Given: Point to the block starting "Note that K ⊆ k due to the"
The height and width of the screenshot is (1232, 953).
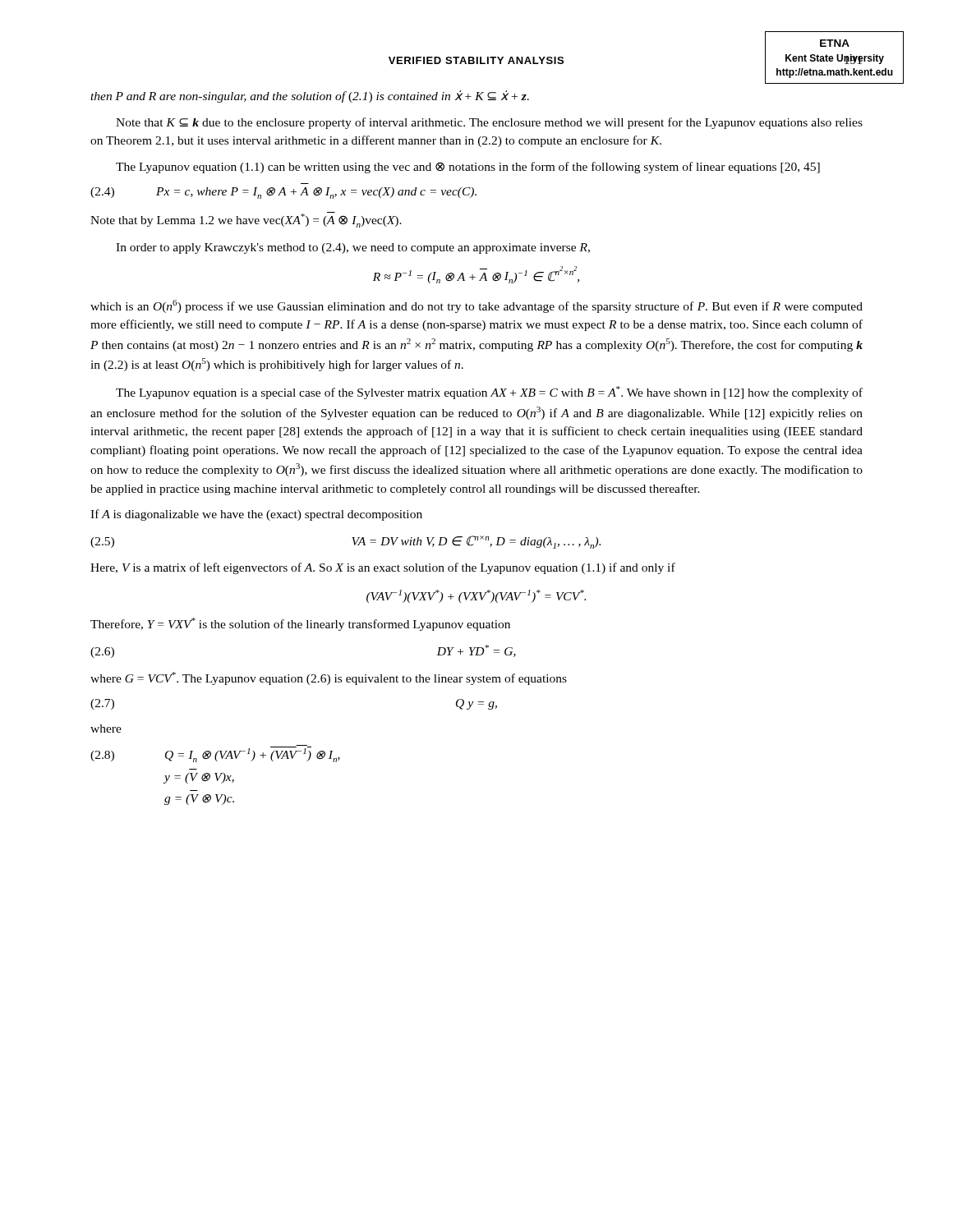Looking at the screenshot, I should click(x=476, y=132).
